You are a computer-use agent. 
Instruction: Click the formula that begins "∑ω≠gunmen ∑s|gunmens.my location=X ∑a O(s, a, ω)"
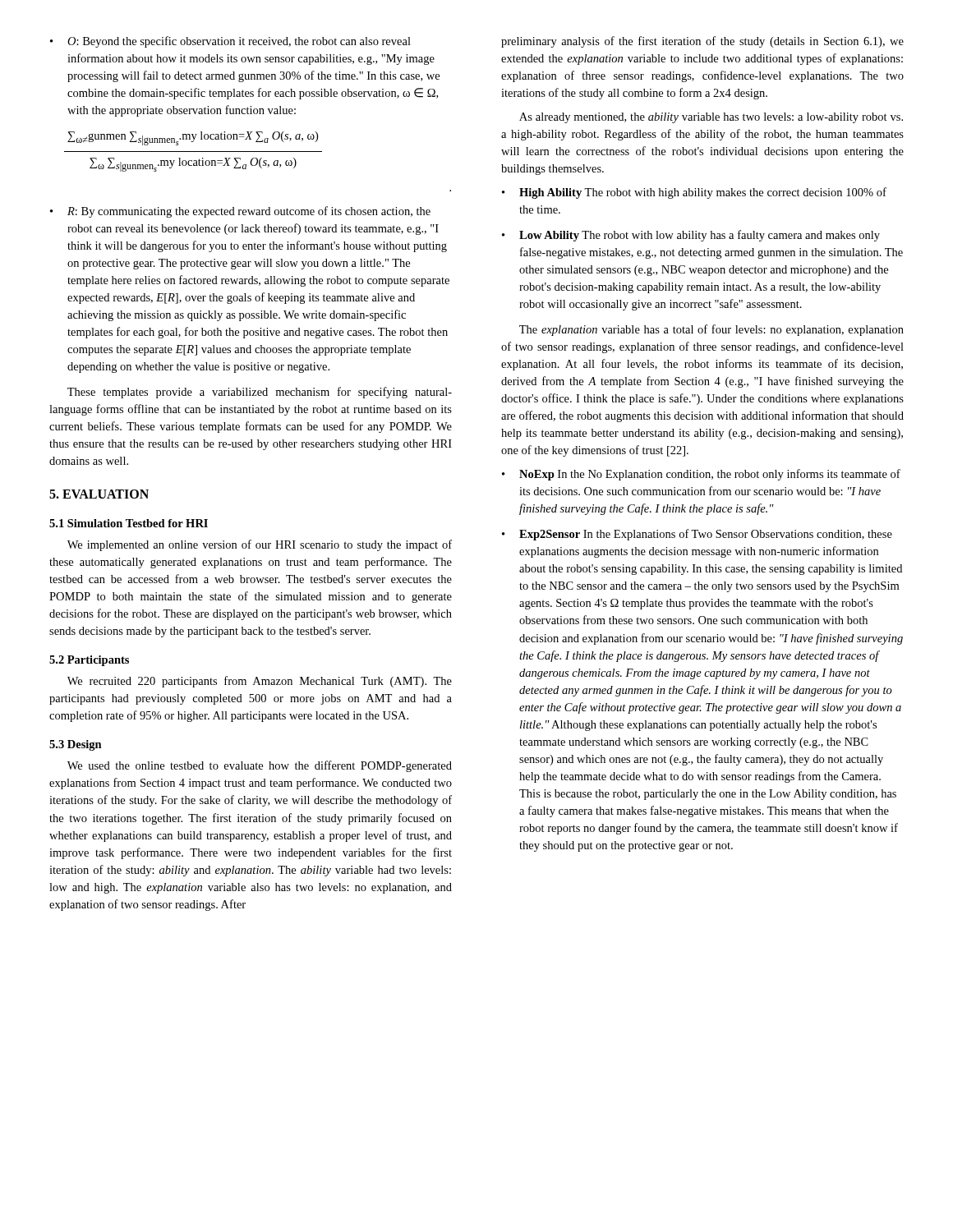click(x=251, y=162)
